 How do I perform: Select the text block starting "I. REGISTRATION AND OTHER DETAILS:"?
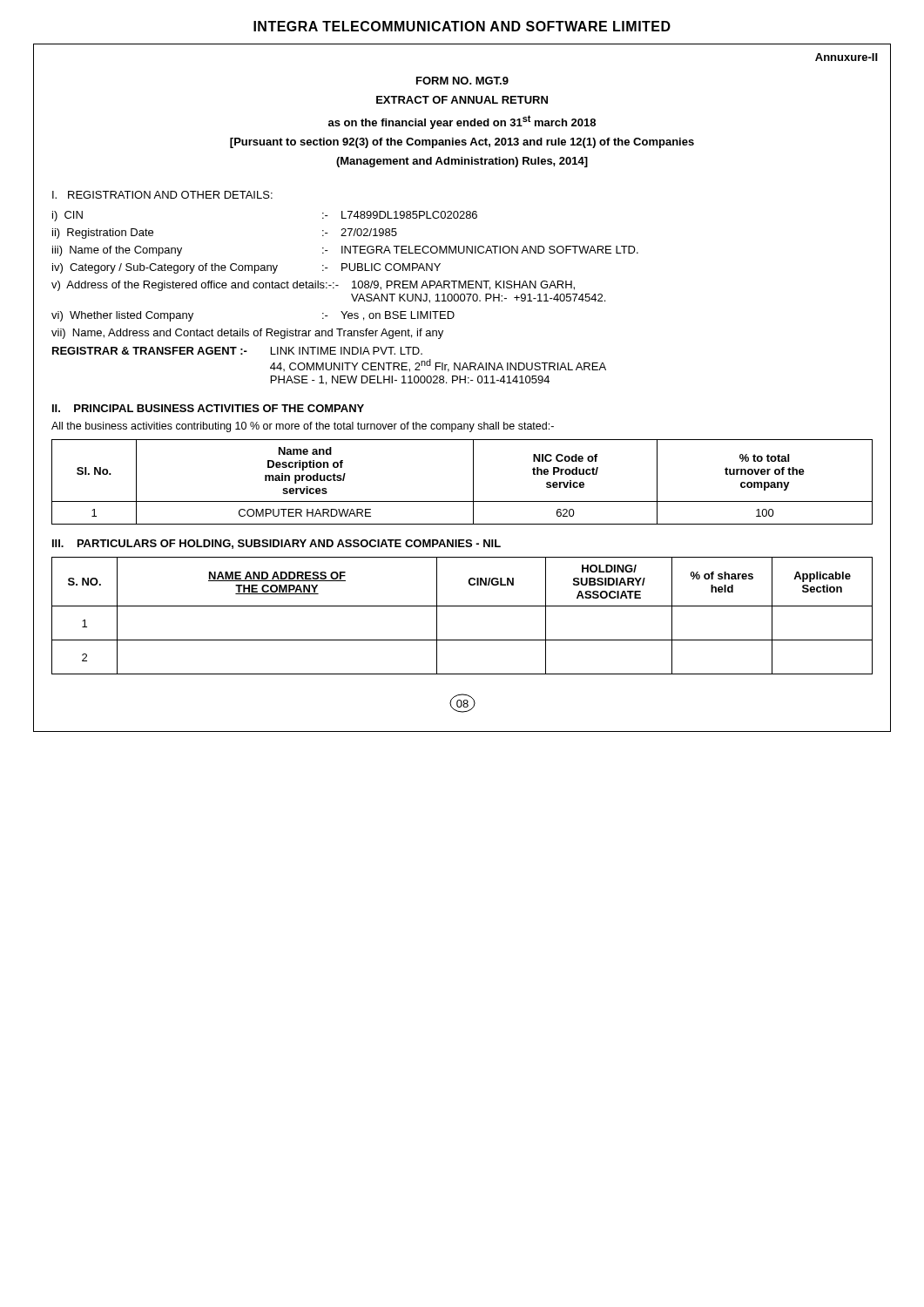click(162, 195)
